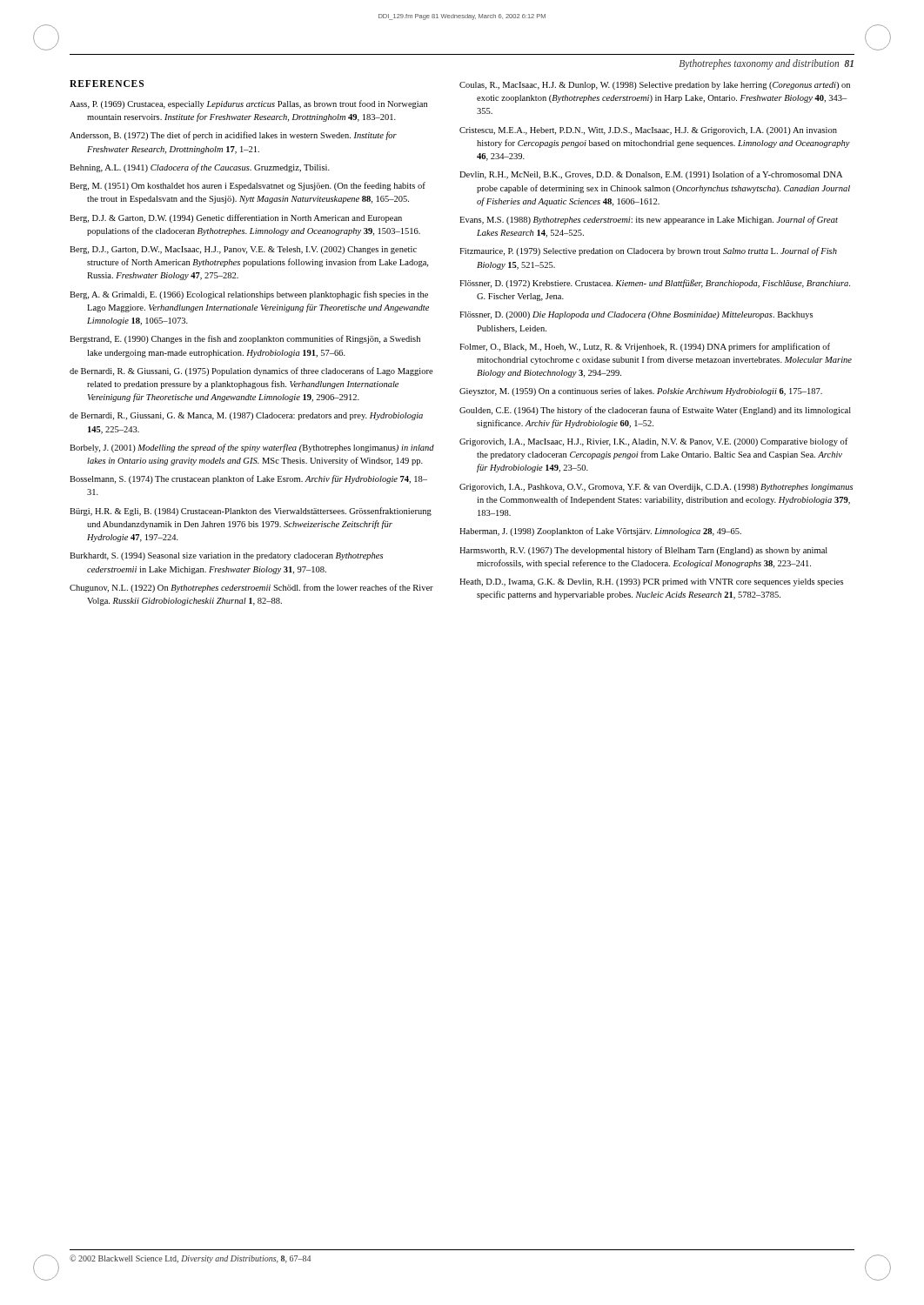Locate the element starting "Coulas, R., MacIsaac, H.J."
The width and height of the screenshot is (924, 1305).
pyautogui.click(x=655, y=98)
